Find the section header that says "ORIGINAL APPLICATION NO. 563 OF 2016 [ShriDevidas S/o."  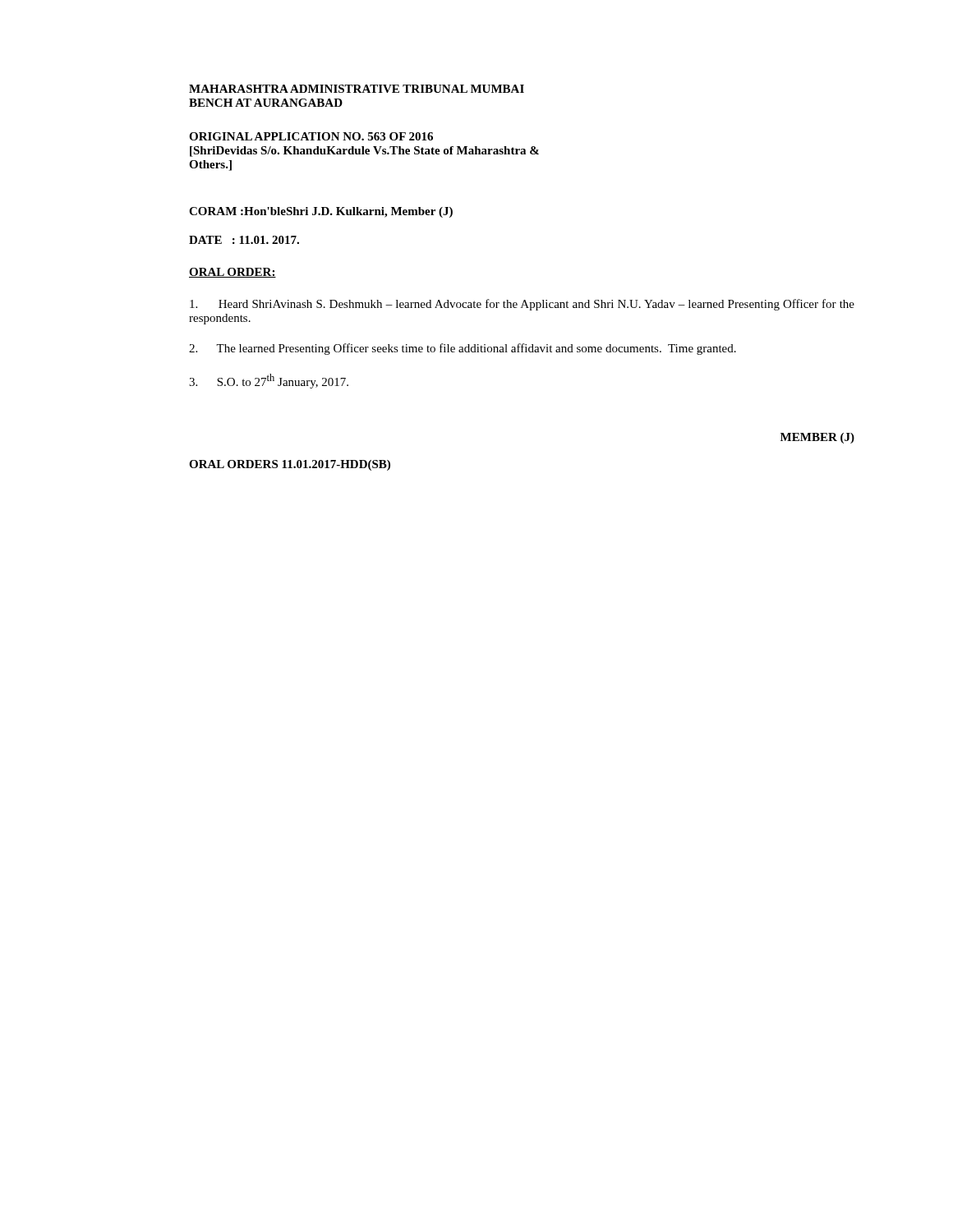point(364,150)
